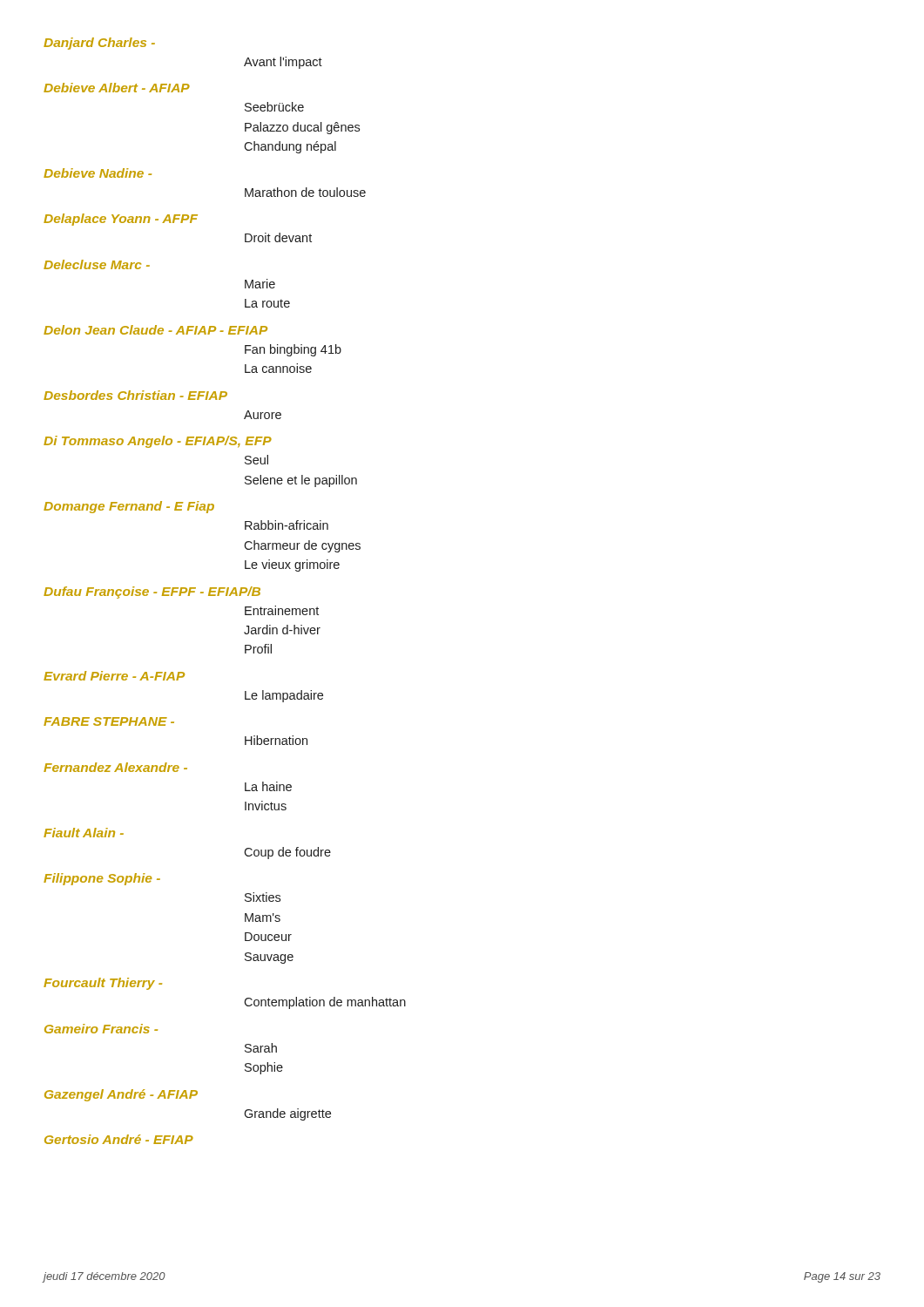Find the region starting "Fourcault Thierry -"
Image resolution: width=924 pixels, height=1307 pixels.
point(103,983)
